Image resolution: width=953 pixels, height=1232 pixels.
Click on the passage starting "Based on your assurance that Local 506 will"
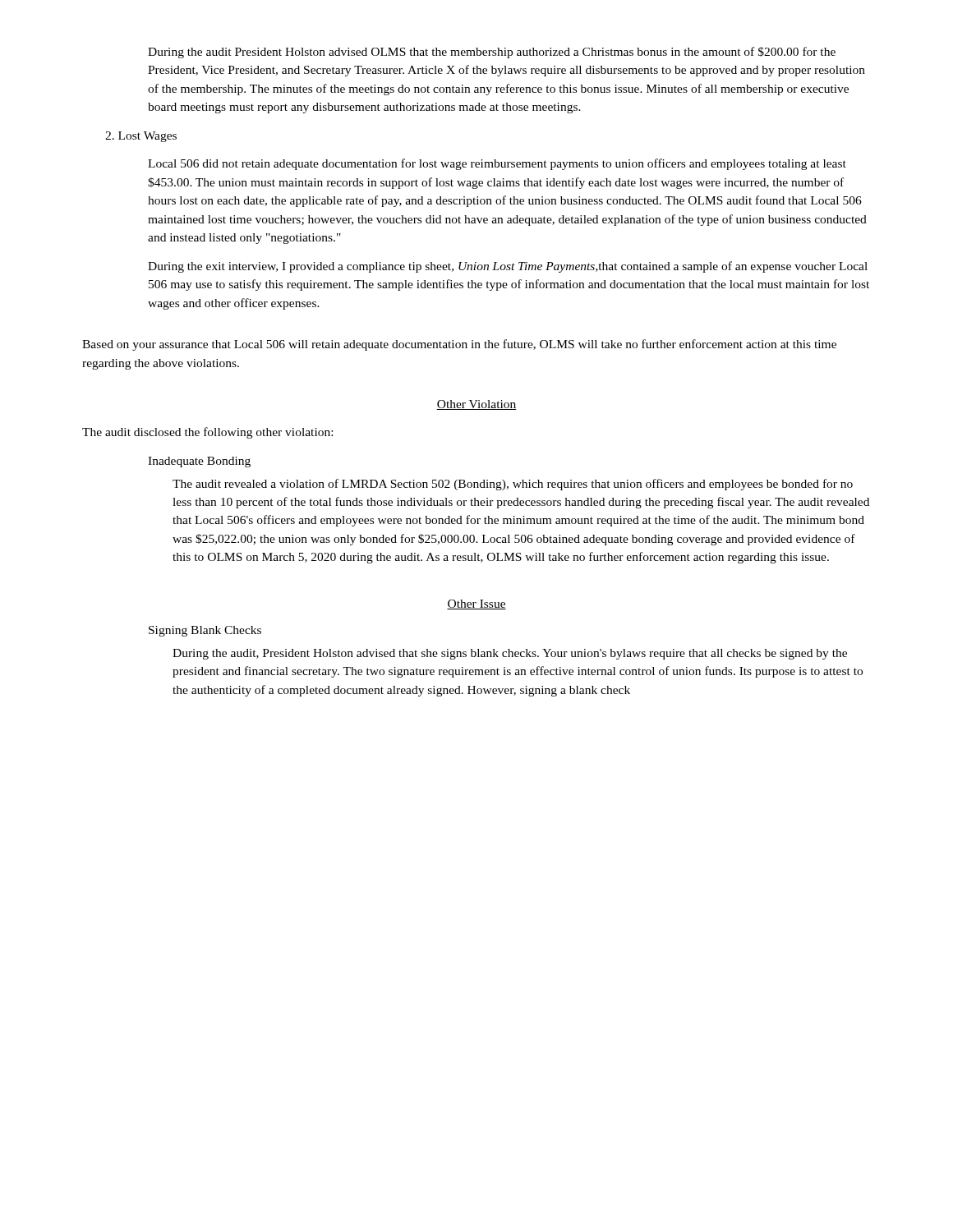[x=476, y=354]
